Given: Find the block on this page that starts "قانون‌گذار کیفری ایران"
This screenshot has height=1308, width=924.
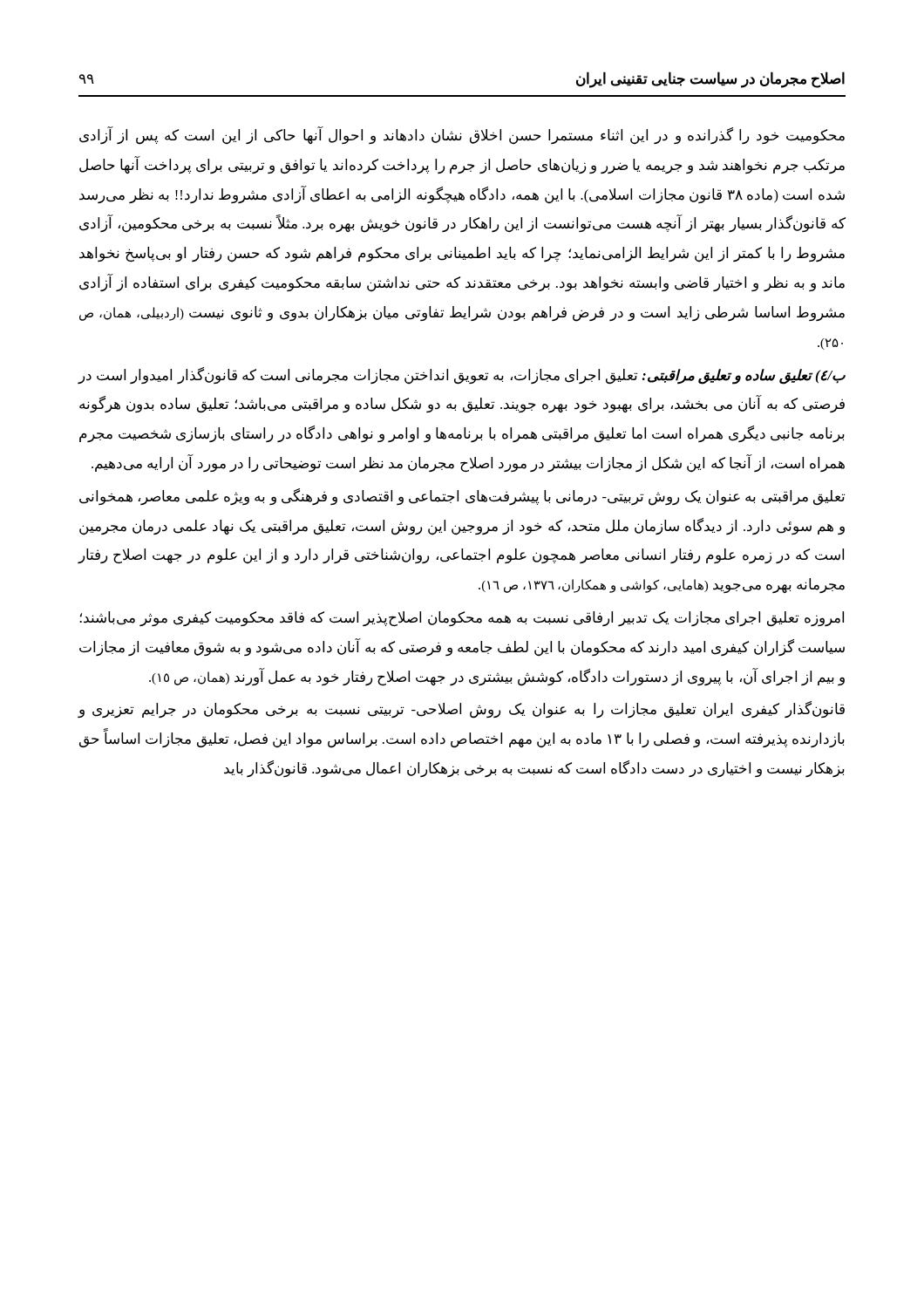Looking at the screenshot, I should tap(462, 740).
